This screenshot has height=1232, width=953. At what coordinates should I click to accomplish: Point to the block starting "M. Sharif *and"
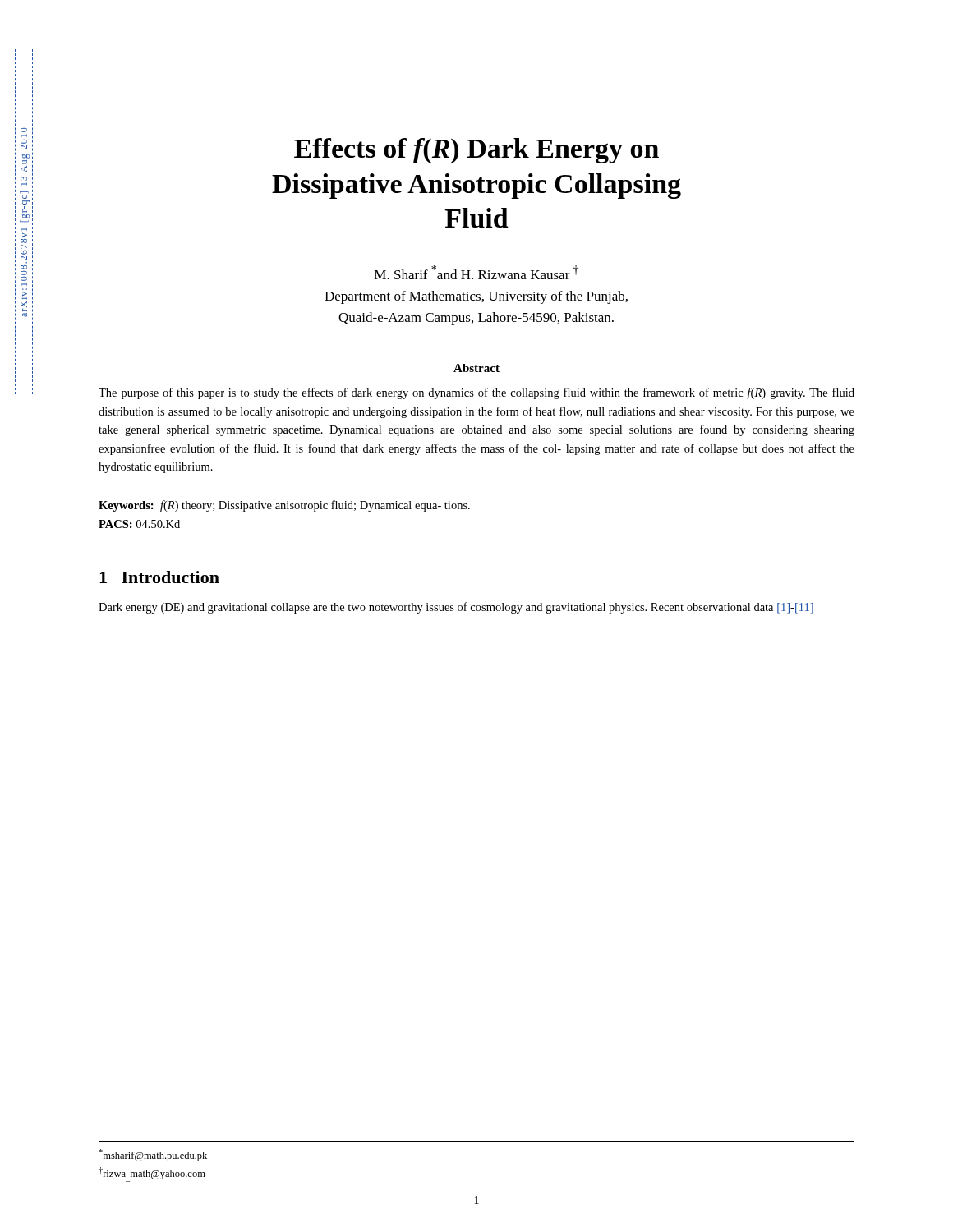(x=476, y=294)
